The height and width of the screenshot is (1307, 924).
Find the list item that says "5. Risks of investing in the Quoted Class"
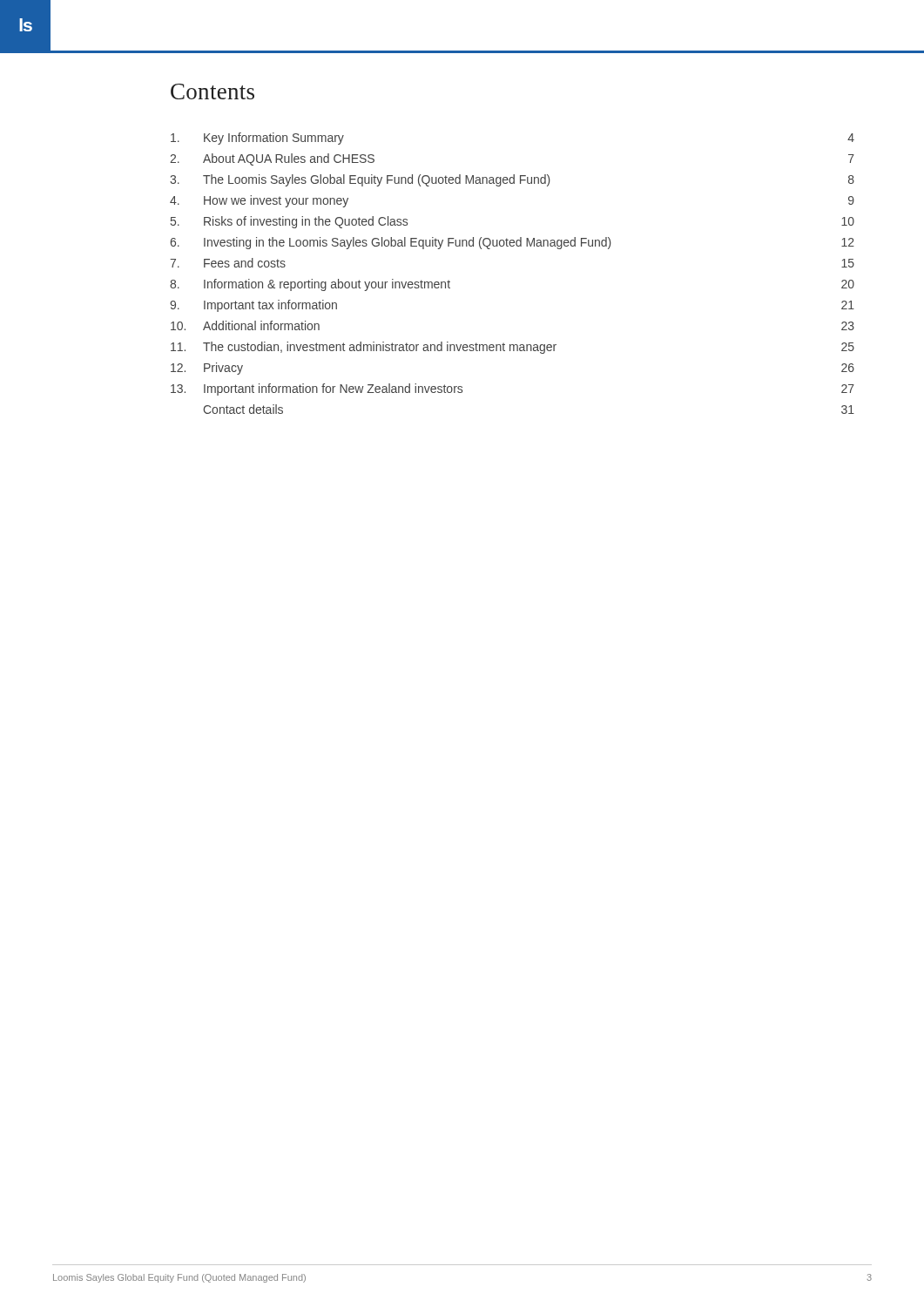coord(309,222)
